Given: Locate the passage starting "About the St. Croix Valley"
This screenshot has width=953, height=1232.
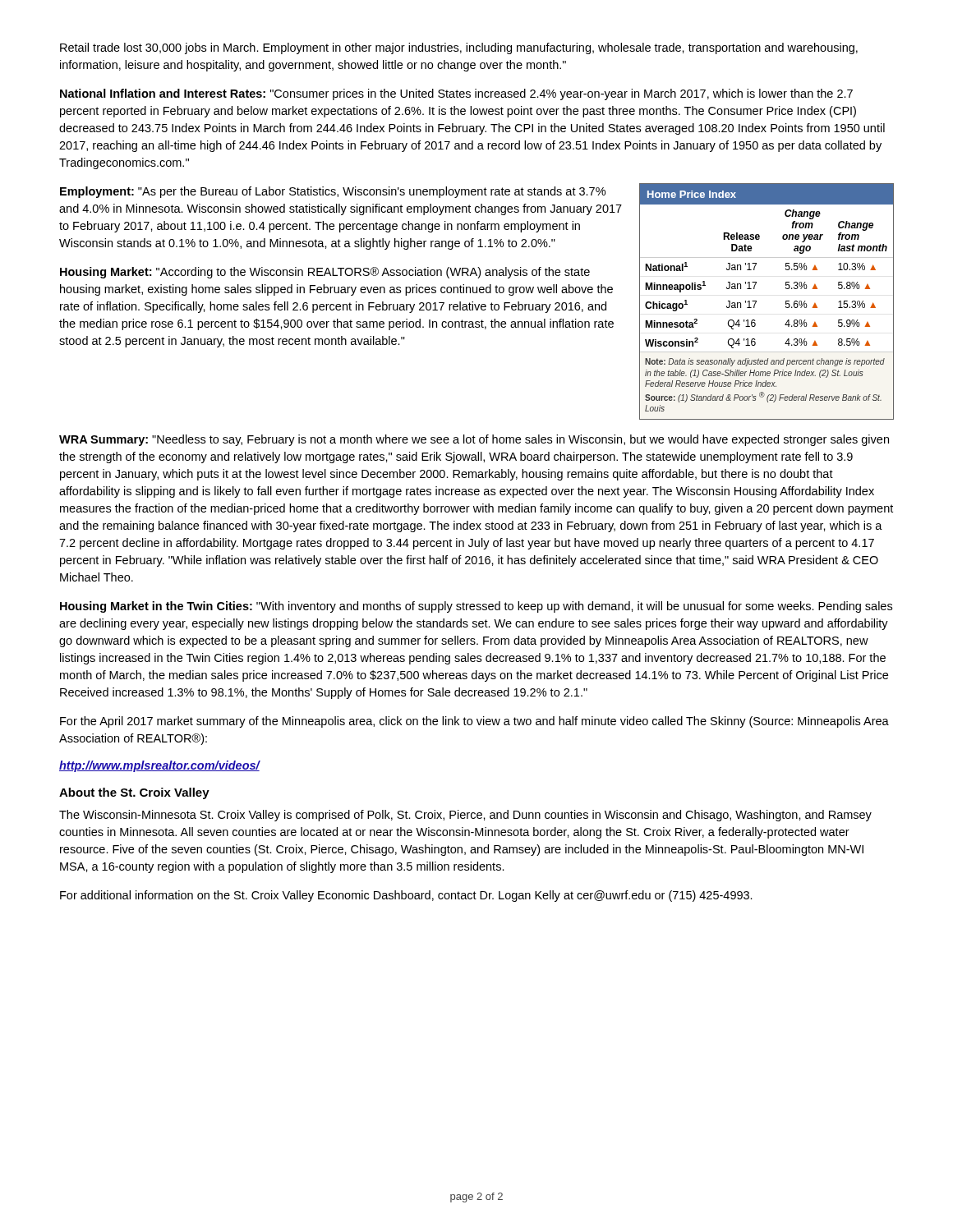Looking at the screenshot, I should (134, 793).
